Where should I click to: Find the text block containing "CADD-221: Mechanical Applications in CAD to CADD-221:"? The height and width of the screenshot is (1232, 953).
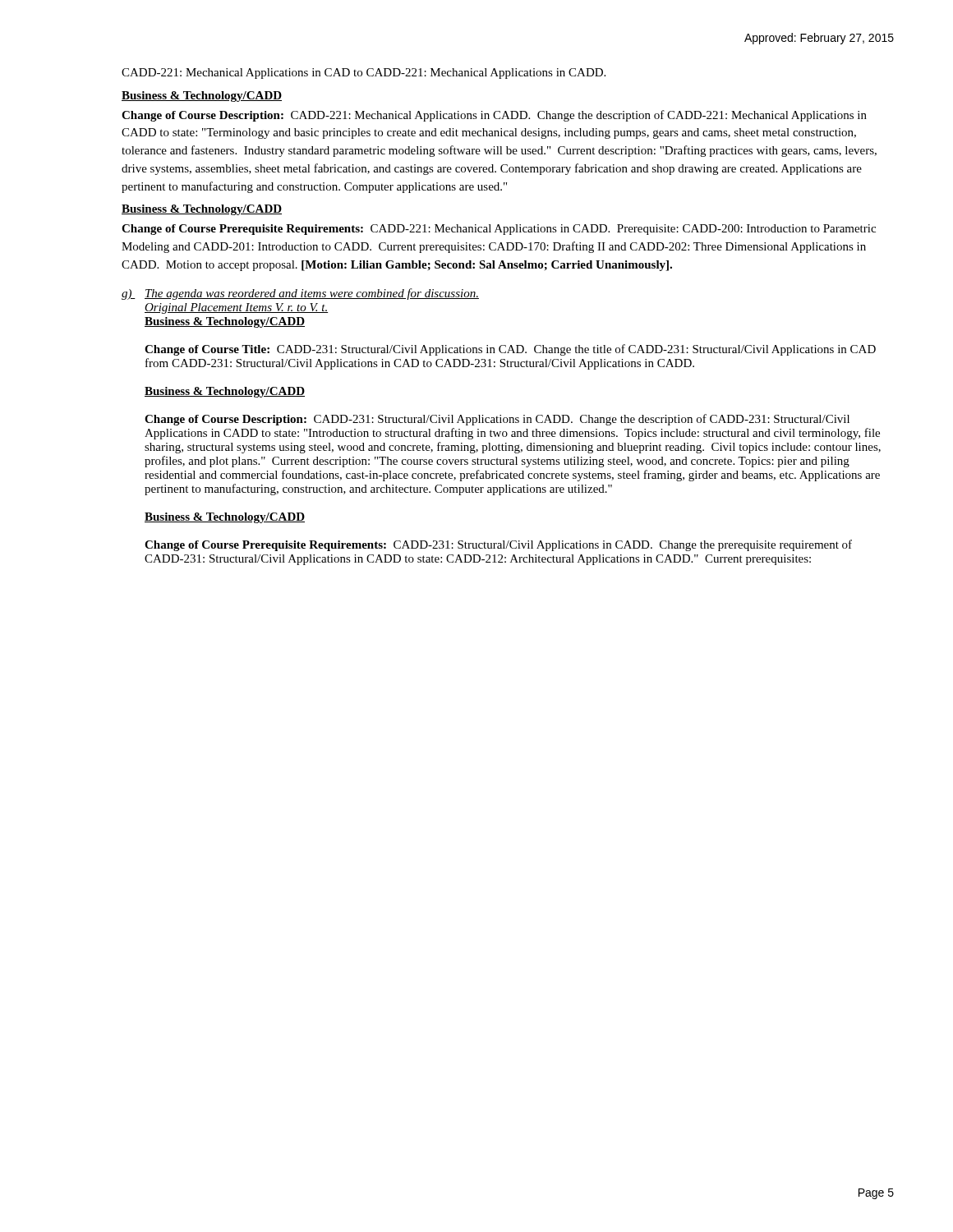coord(364,72)
